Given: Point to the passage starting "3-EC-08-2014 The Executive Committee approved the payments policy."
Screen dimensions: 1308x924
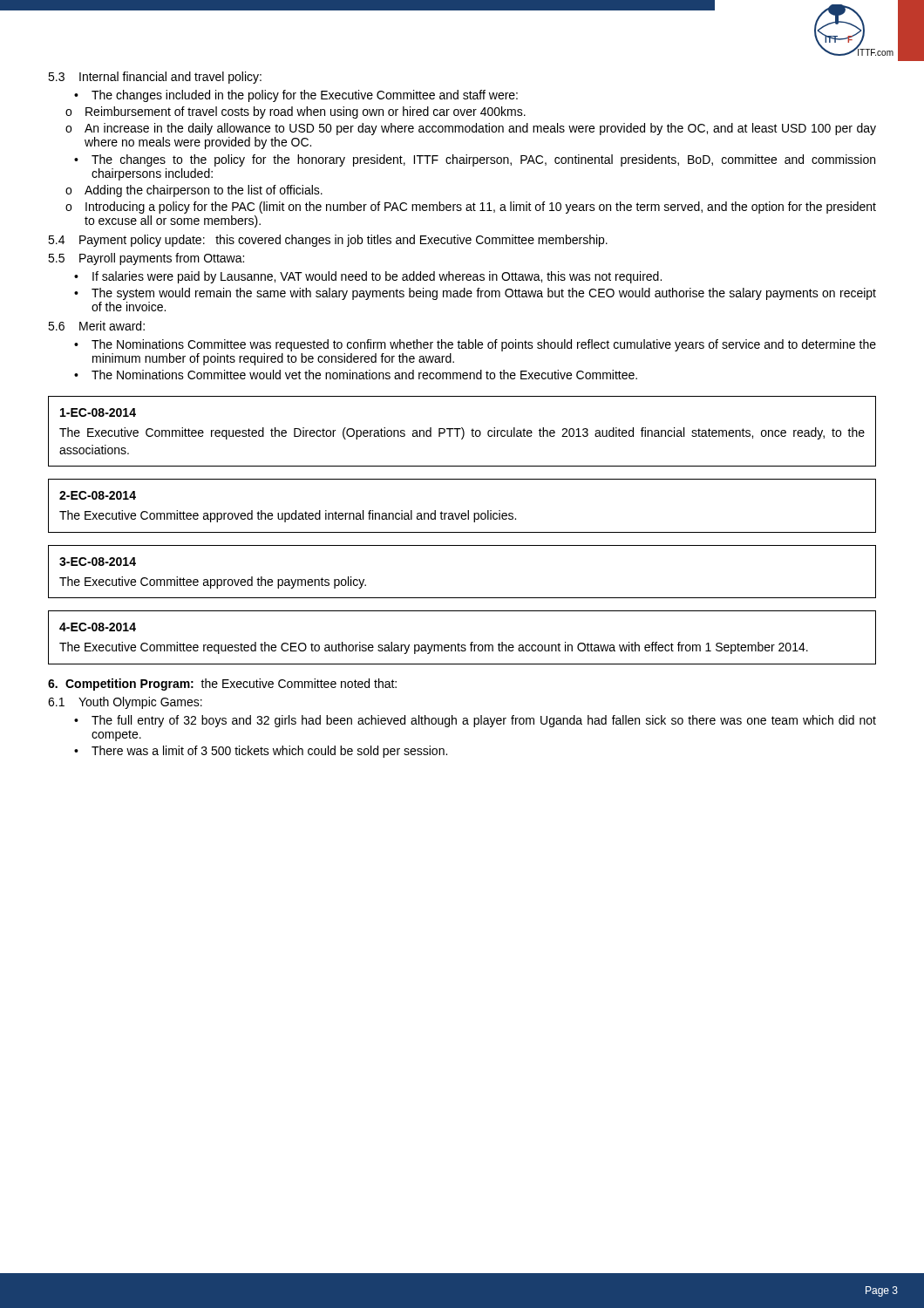Looking at the screenshot, I should (98, 562).
